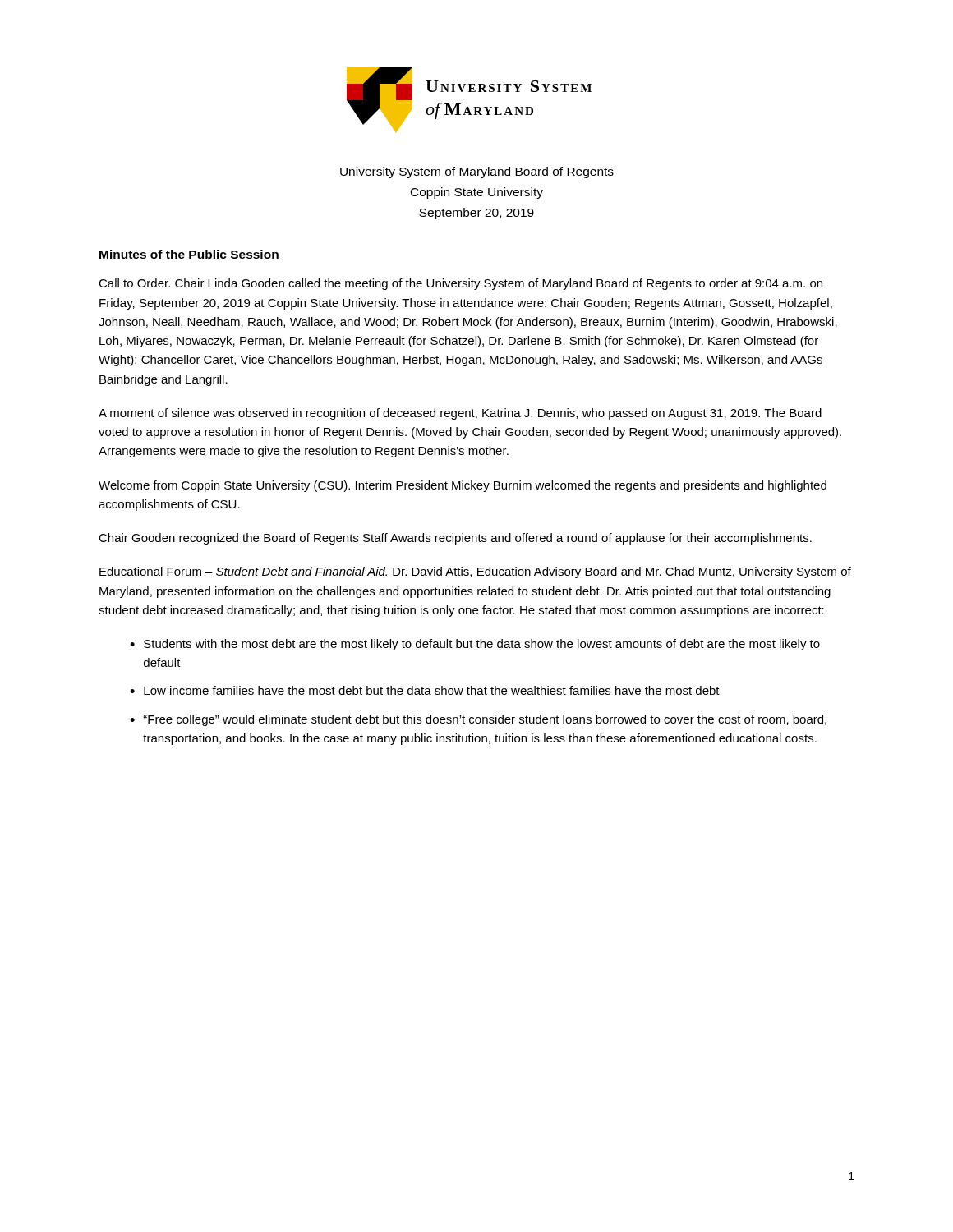Click on the text block that reads "Welcome from Coppin"
The width and height of the screenshot is (953, 1232).
(x=463, y=494)
